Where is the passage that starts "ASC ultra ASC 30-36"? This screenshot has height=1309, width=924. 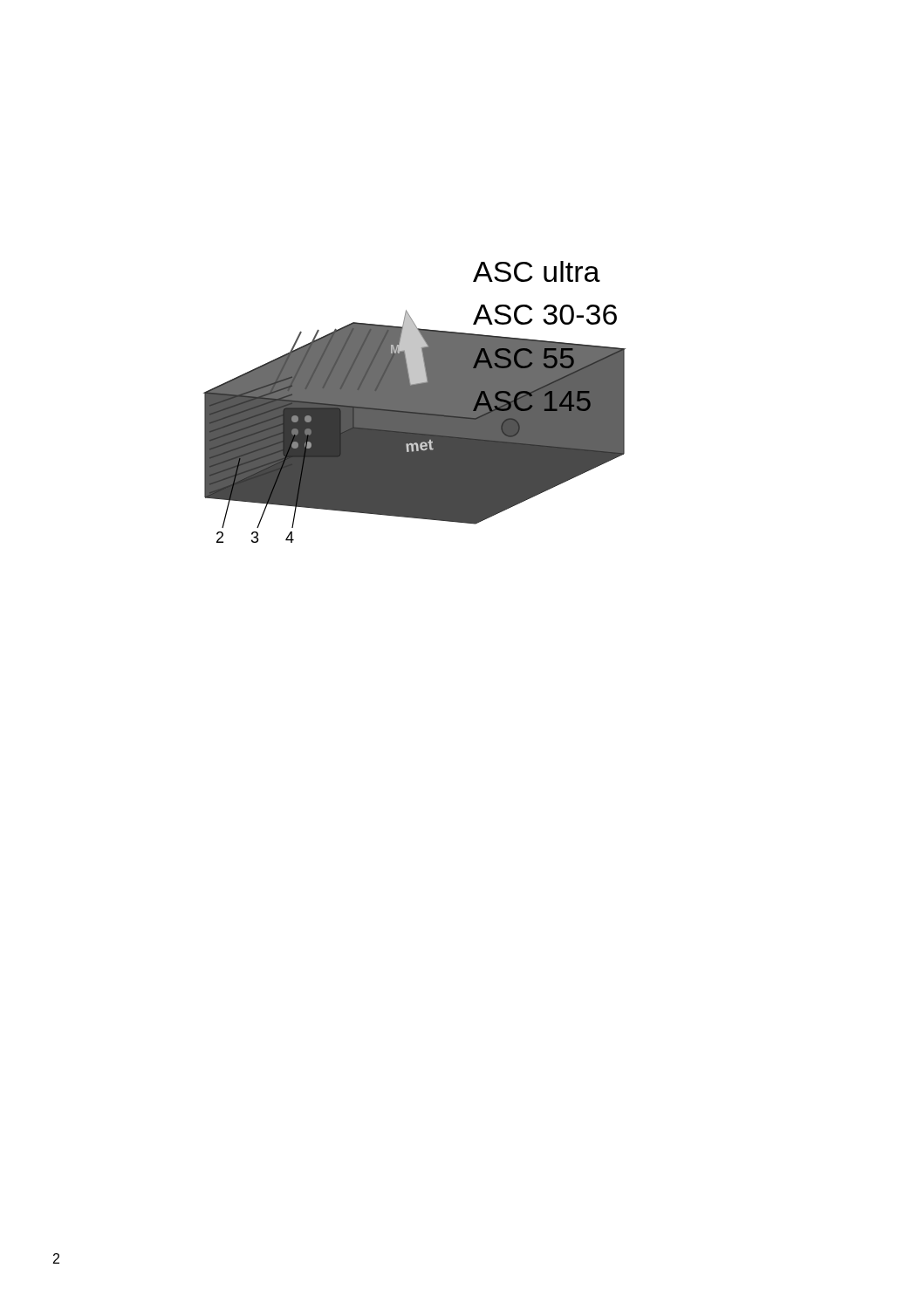point(545,336)
